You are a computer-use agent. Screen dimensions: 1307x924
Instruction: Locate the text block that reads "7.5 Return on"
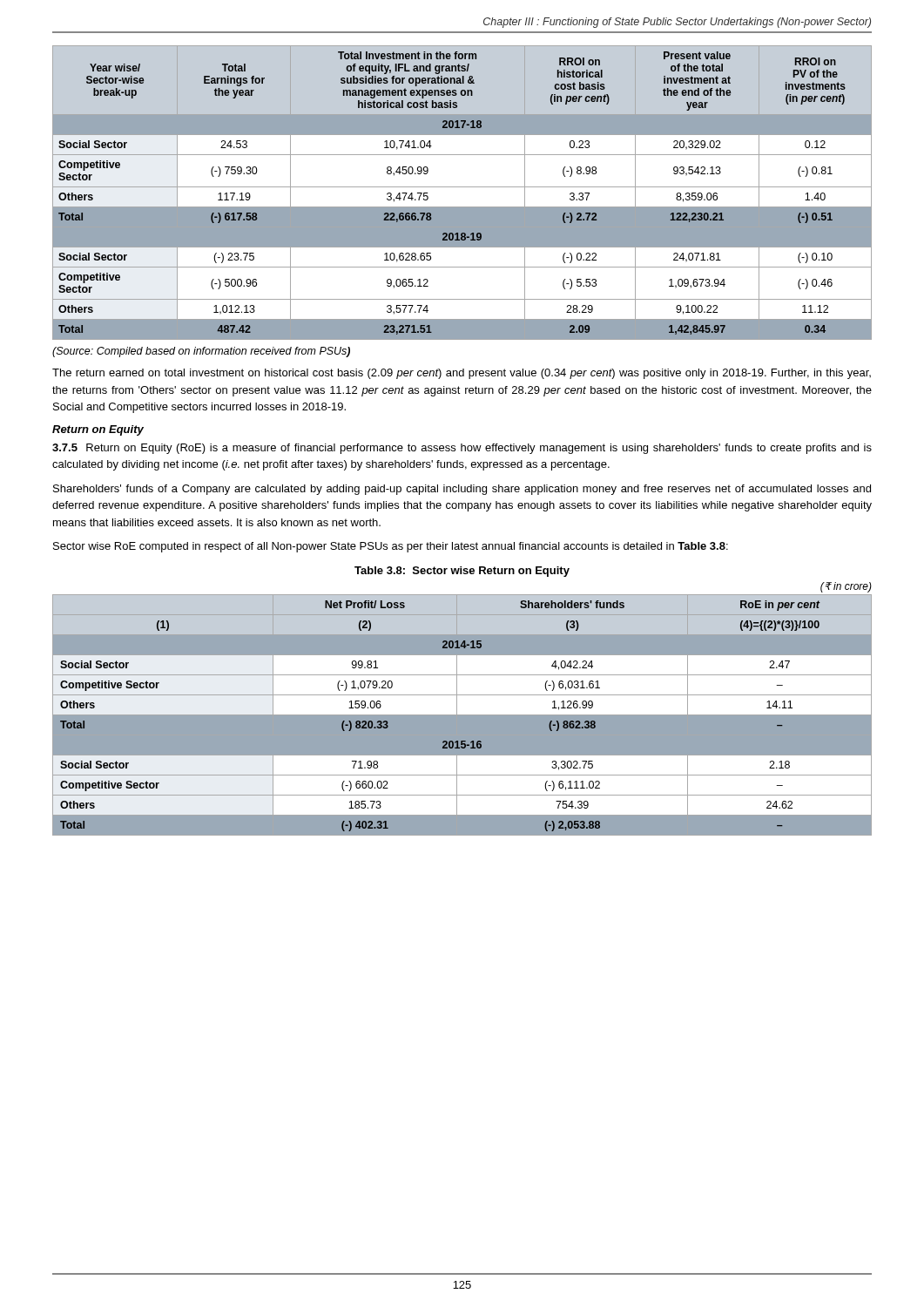coord(462,455)
